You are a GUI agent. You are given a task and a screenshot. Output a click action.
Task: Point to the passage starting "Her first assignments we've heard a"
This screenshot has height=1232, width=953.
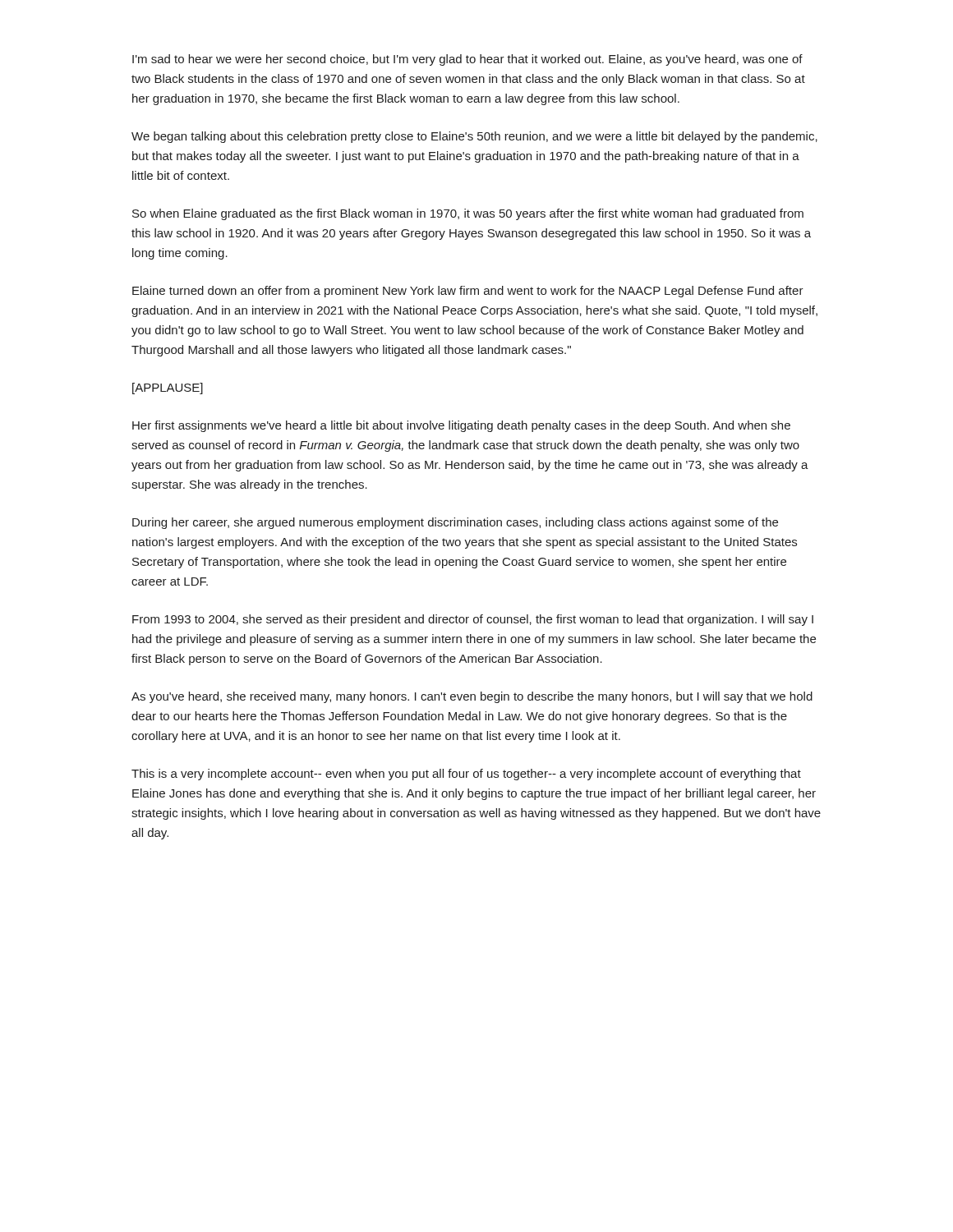[x=470, y=455]
